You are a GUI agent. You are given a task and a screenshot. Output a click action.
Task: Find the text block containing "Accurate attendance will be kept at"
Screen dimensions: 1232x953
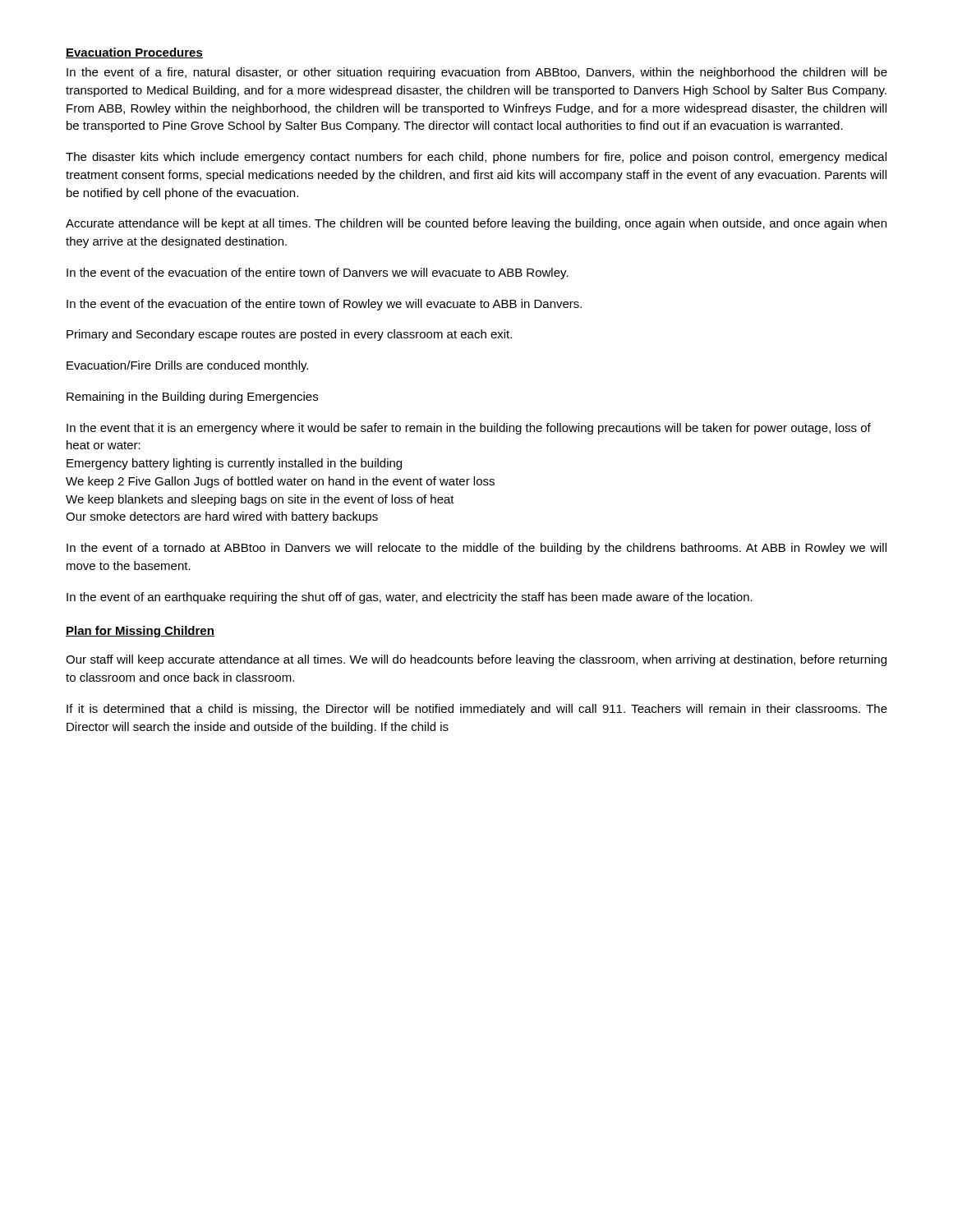[x=476, y=232]
